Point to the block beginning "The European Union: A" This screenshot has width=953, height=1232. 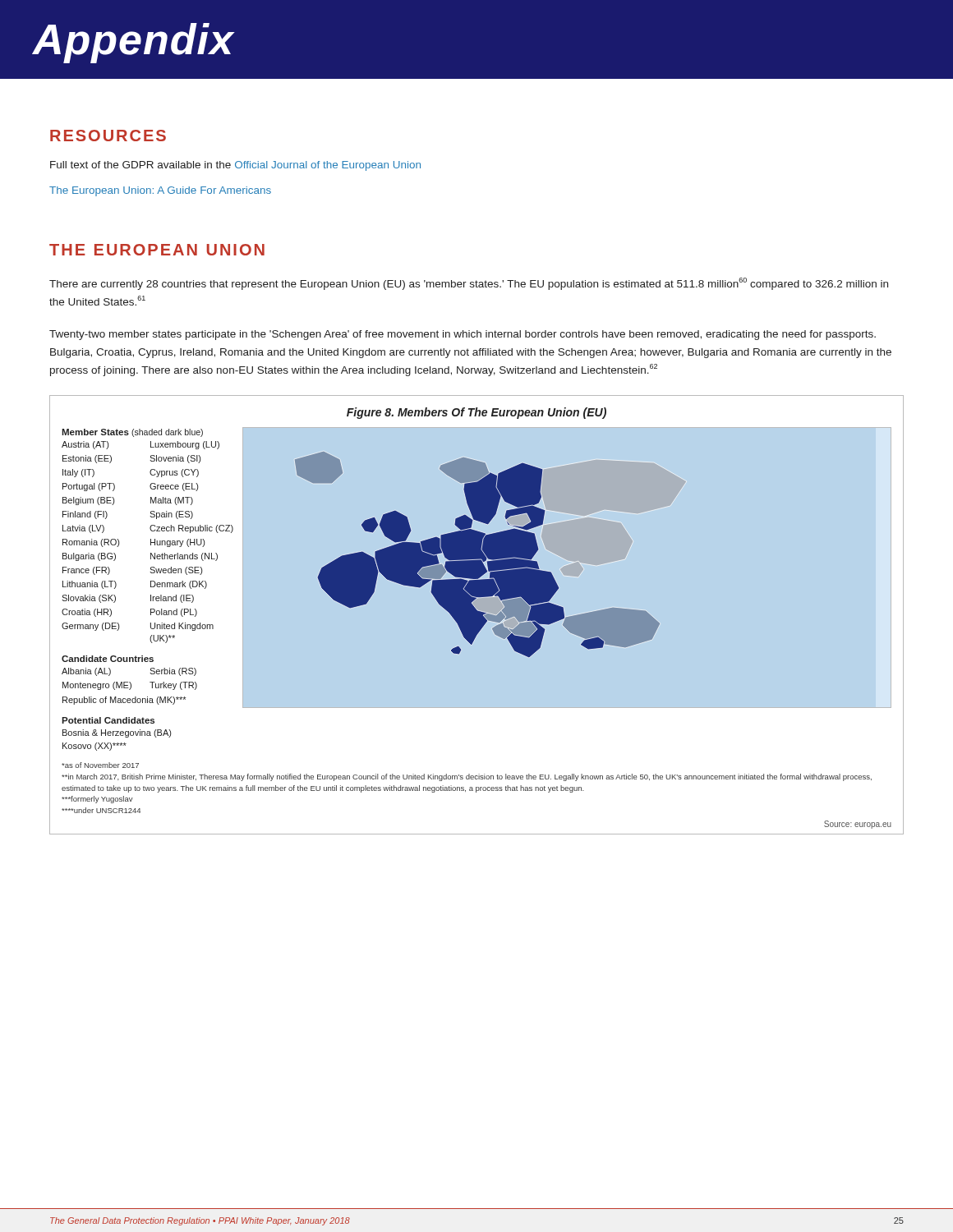point(160,190)
